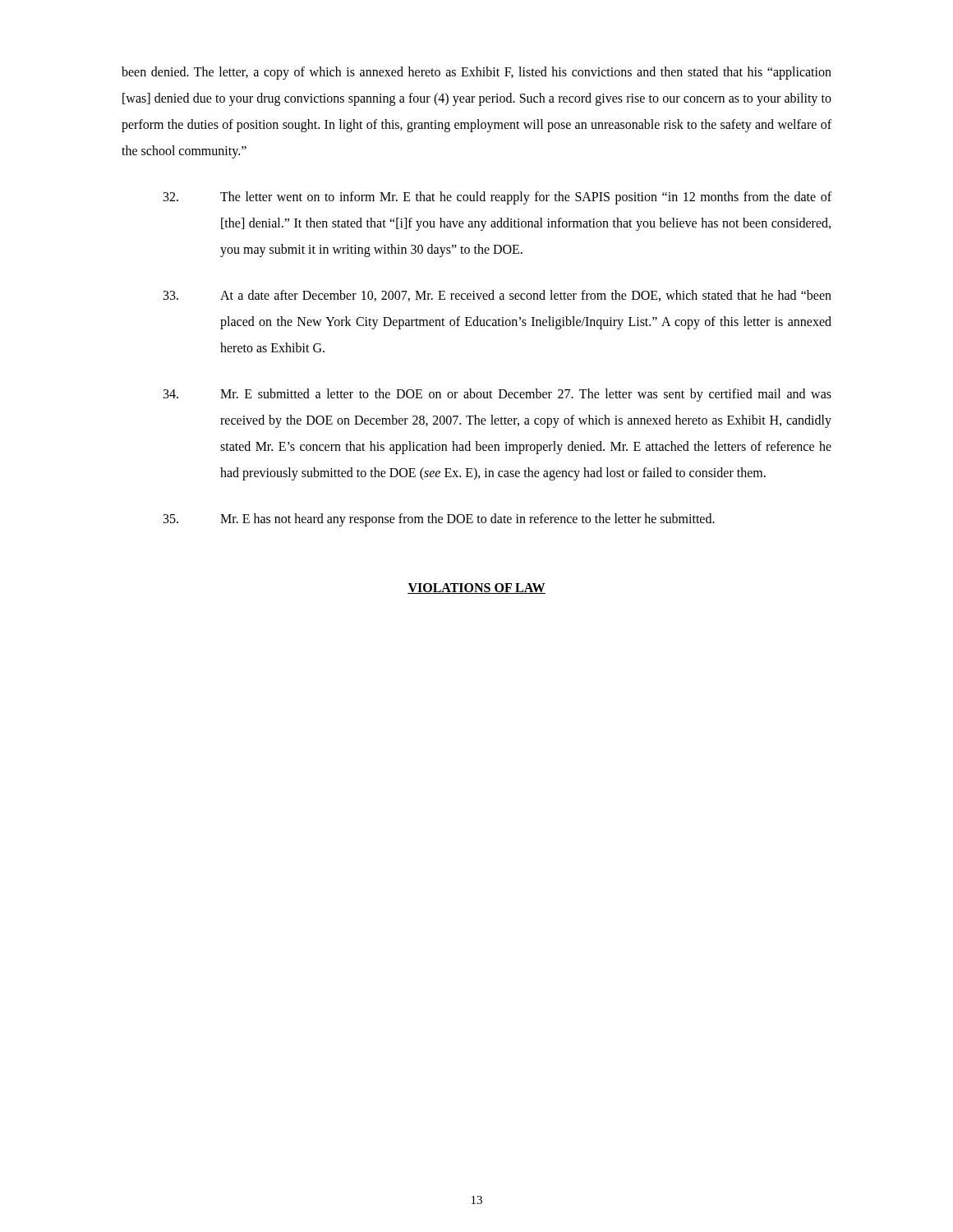Select the element starting "At a date after"
The image size is (953, 1232).
coord(476,322)
